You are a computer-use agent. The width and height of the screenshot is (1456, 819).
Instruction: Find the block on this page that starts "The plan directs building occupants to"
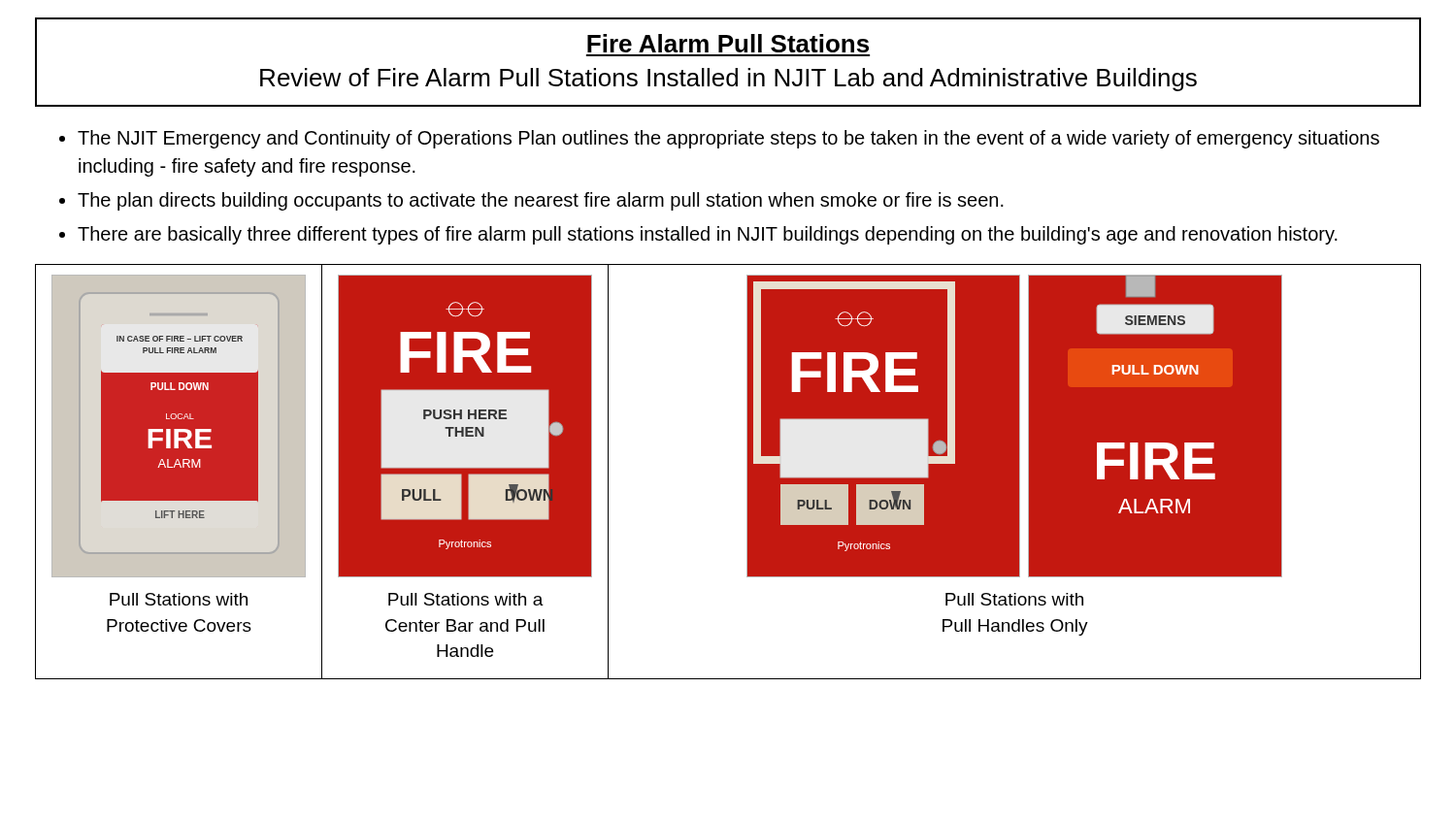[541, 200]
